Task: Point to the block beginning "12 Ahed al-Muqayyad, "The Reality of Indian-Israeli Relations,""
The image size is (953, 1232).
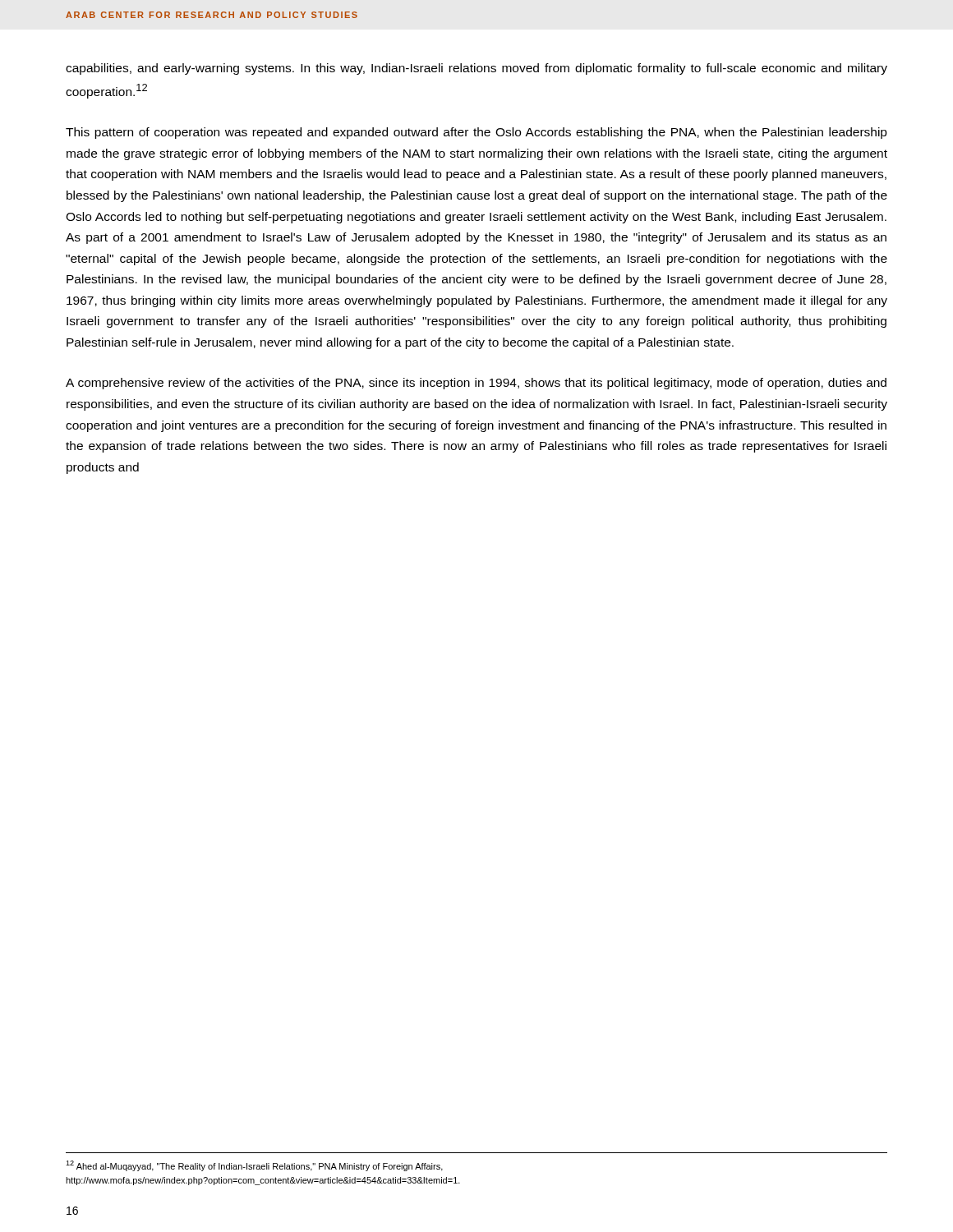Action: pos(254,1166)
